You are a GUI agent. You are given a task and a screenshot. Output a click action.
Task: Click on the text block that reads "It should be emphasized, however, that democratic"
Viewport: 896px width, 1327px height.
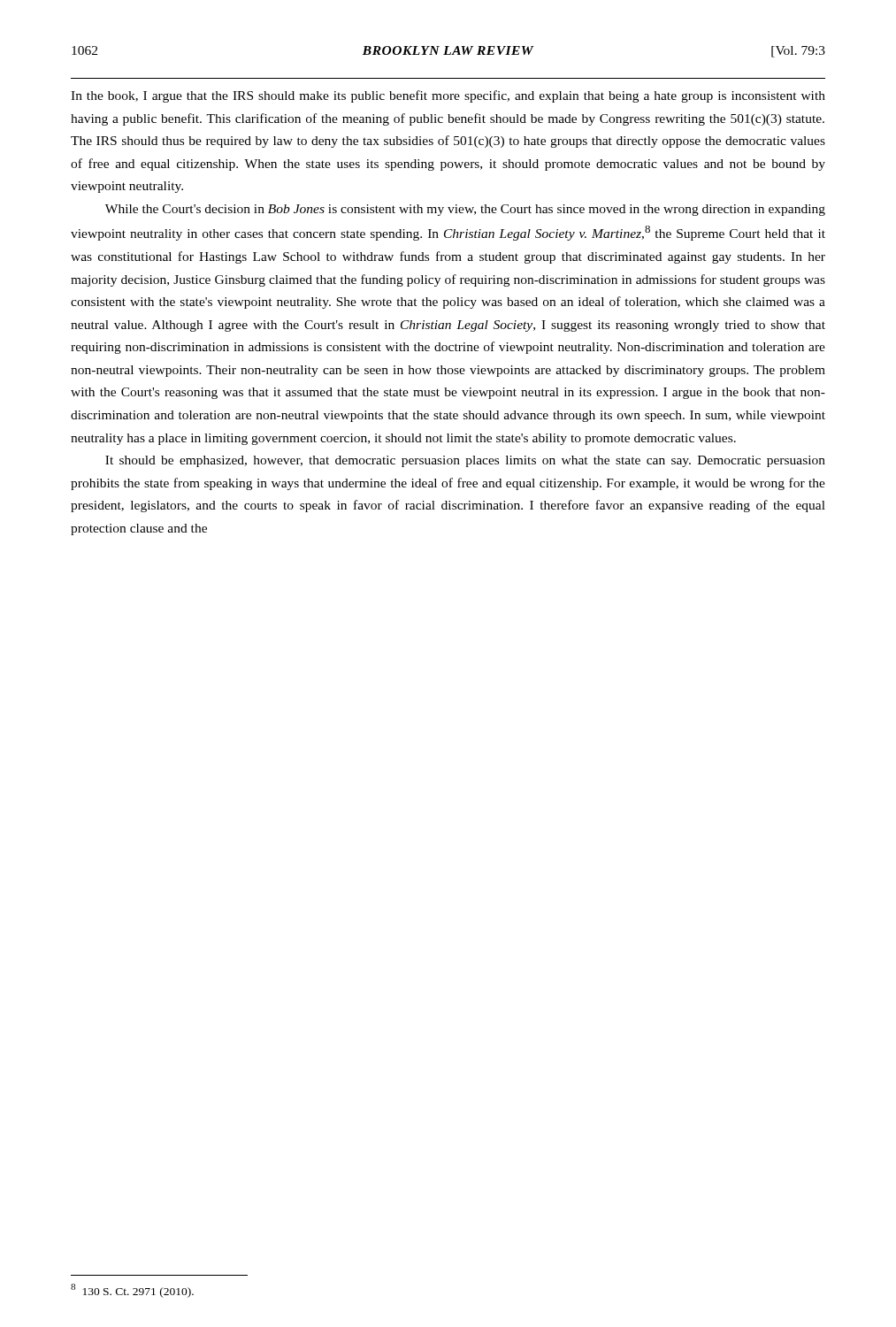click(448, 494)
